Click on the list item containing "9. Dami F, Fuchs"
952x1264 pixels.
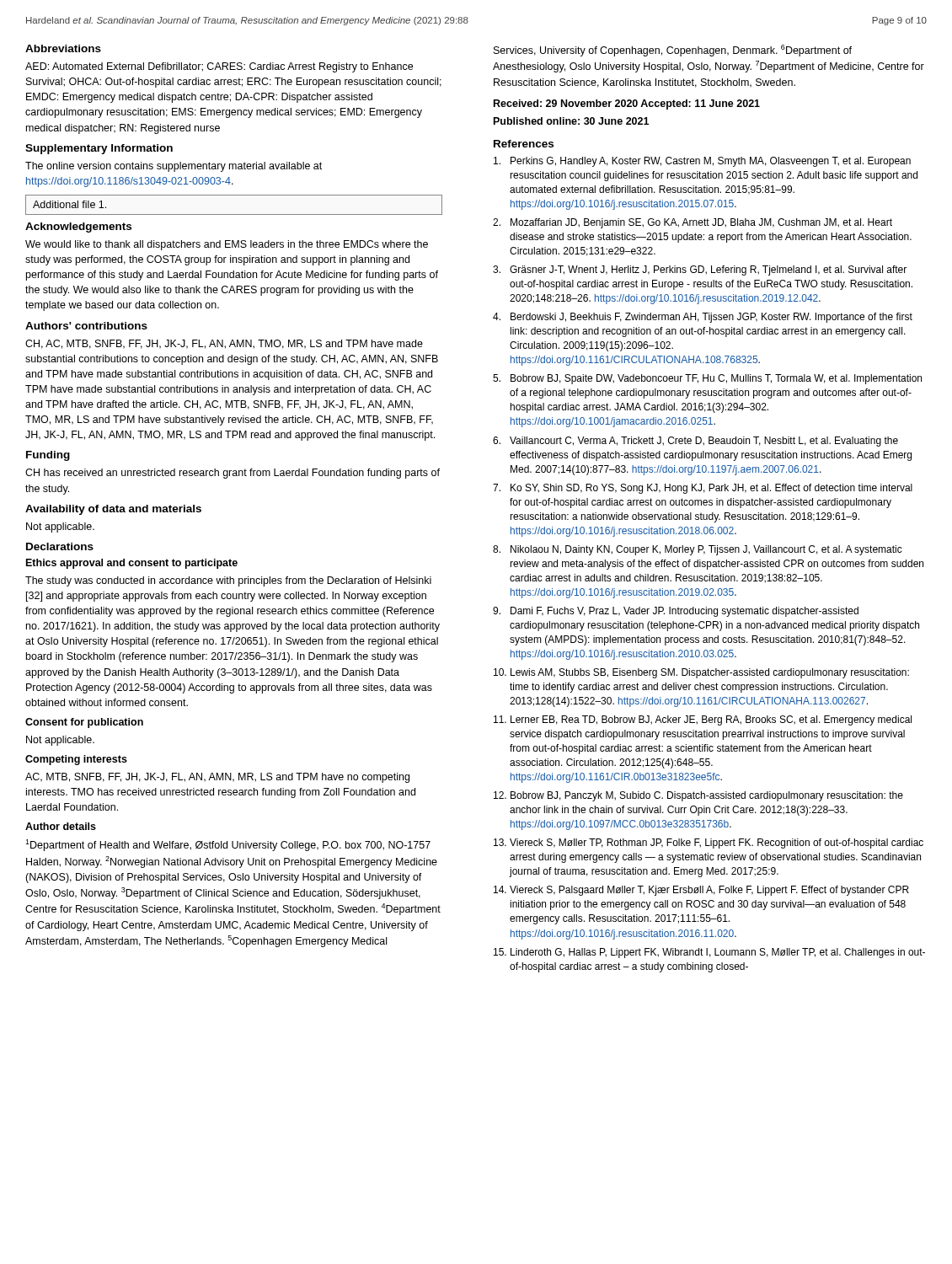pos(710,633)
